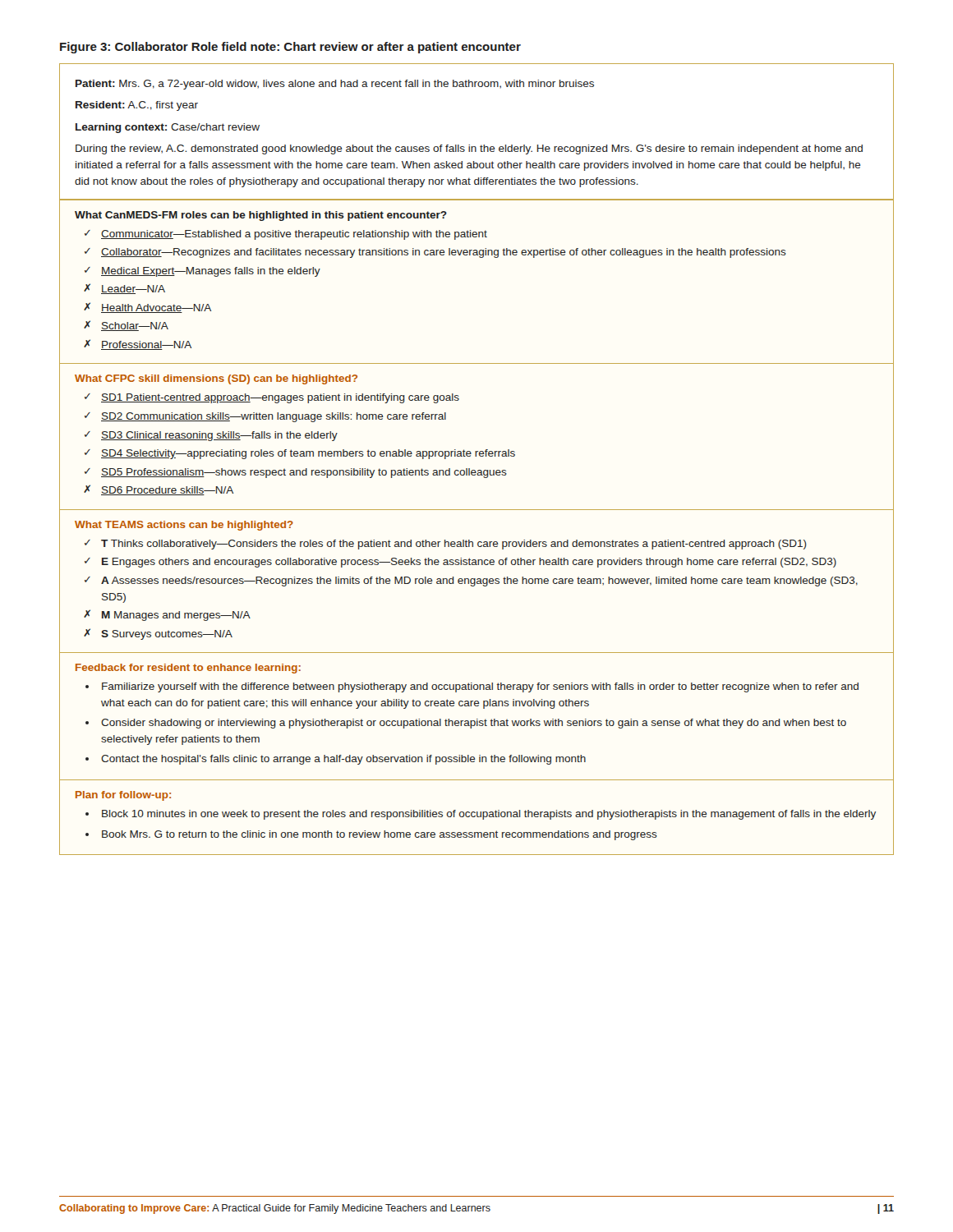Click on the list item that says "Contact the hospital's falls clinic to arrange a"

343,759
